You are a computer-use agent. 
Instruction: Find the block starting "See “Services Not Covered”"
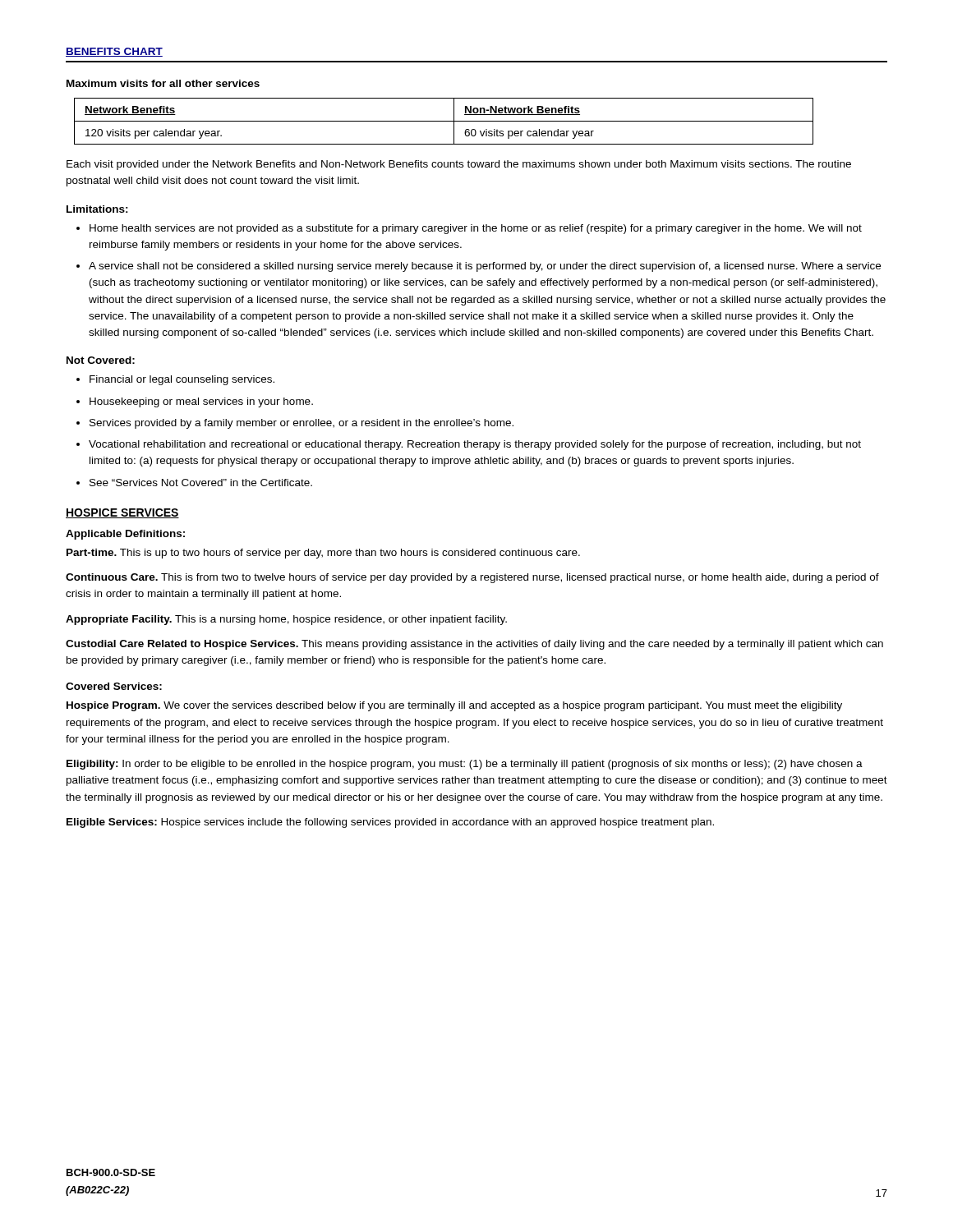coord(201,482)
